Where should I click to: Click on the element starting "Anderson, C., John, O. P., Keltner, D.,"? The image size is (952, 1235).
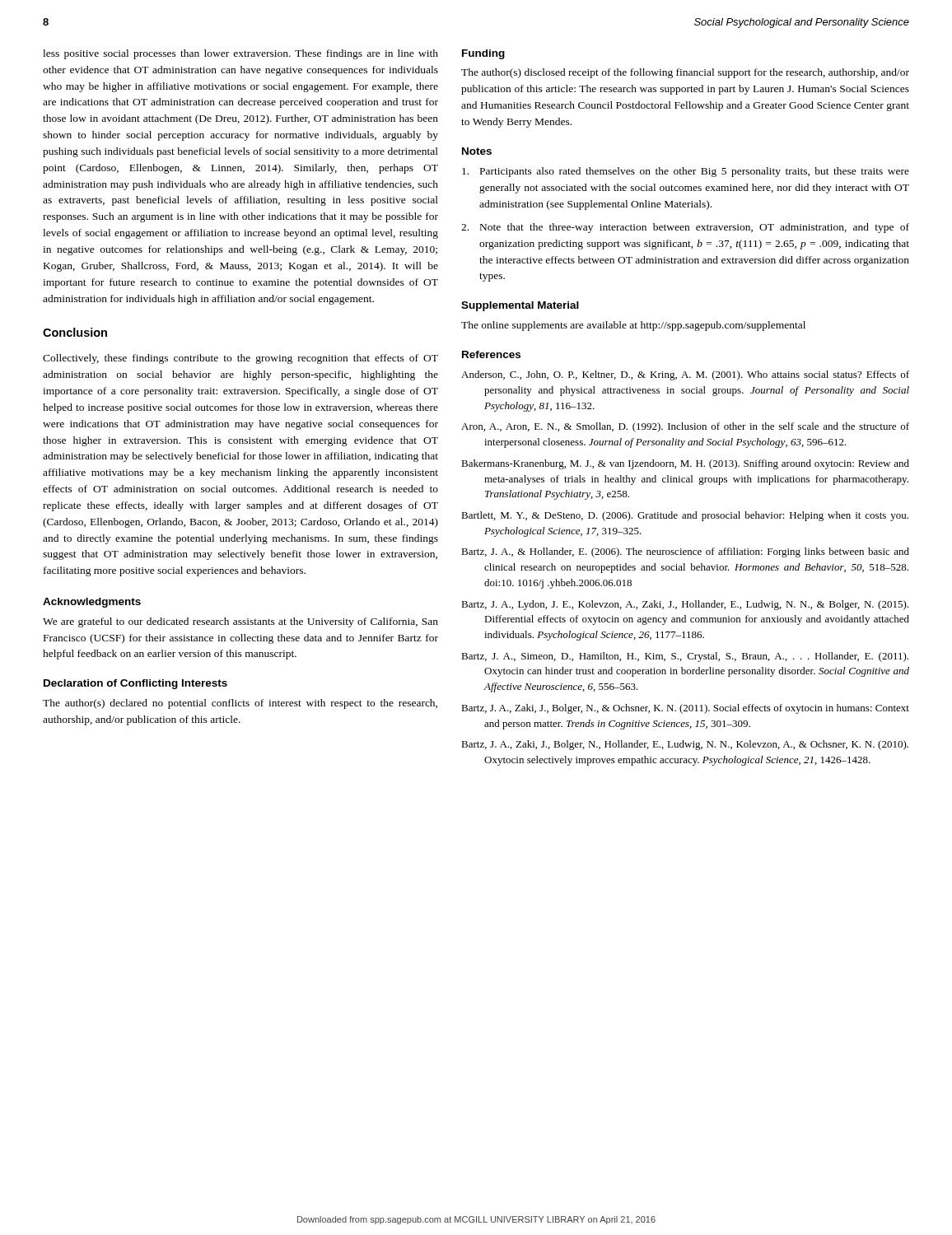click(685, 390)
